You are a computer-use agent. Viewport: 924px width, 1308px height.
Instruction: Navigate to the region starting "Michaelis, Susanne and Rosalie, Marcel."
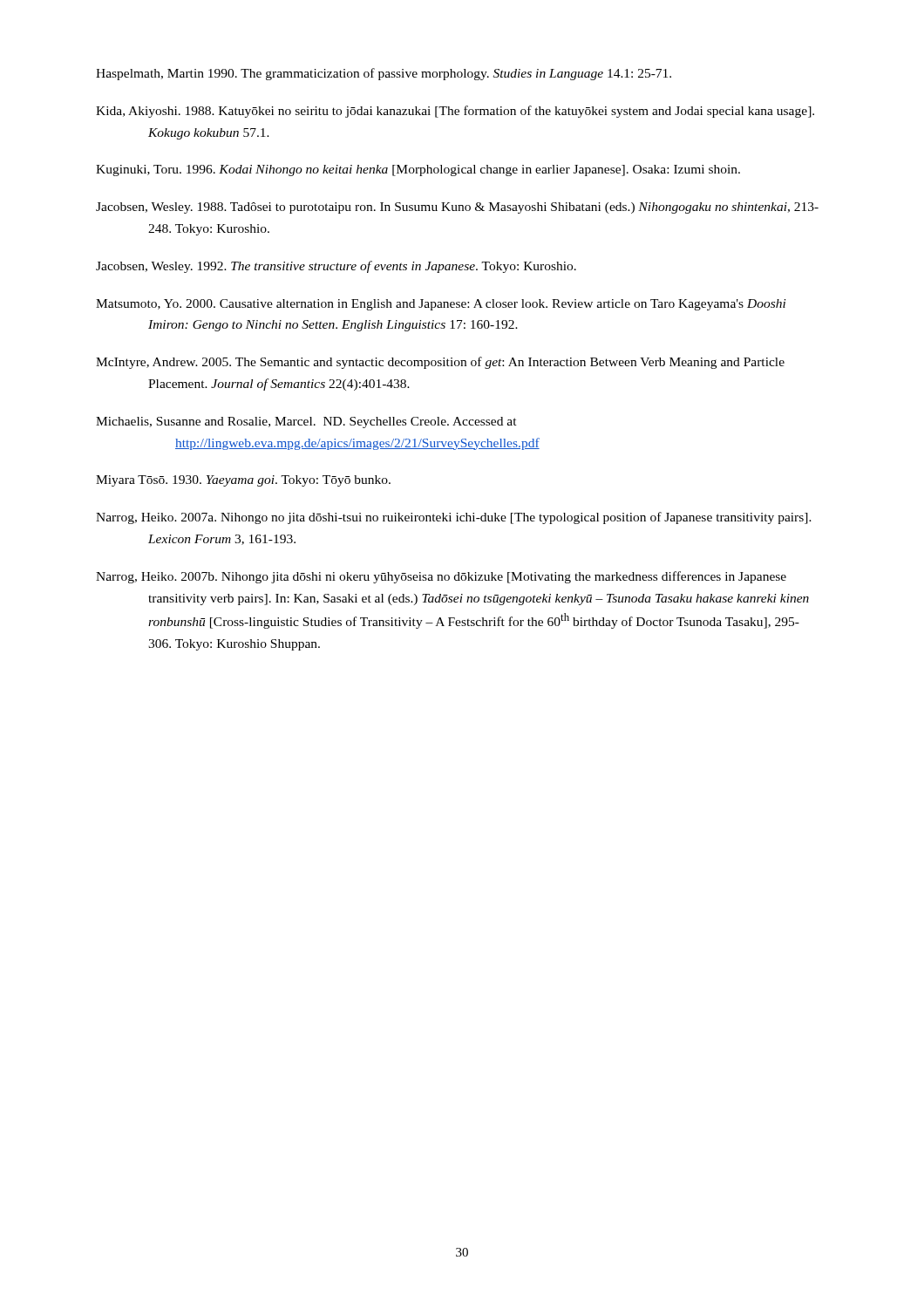(318, 431)
